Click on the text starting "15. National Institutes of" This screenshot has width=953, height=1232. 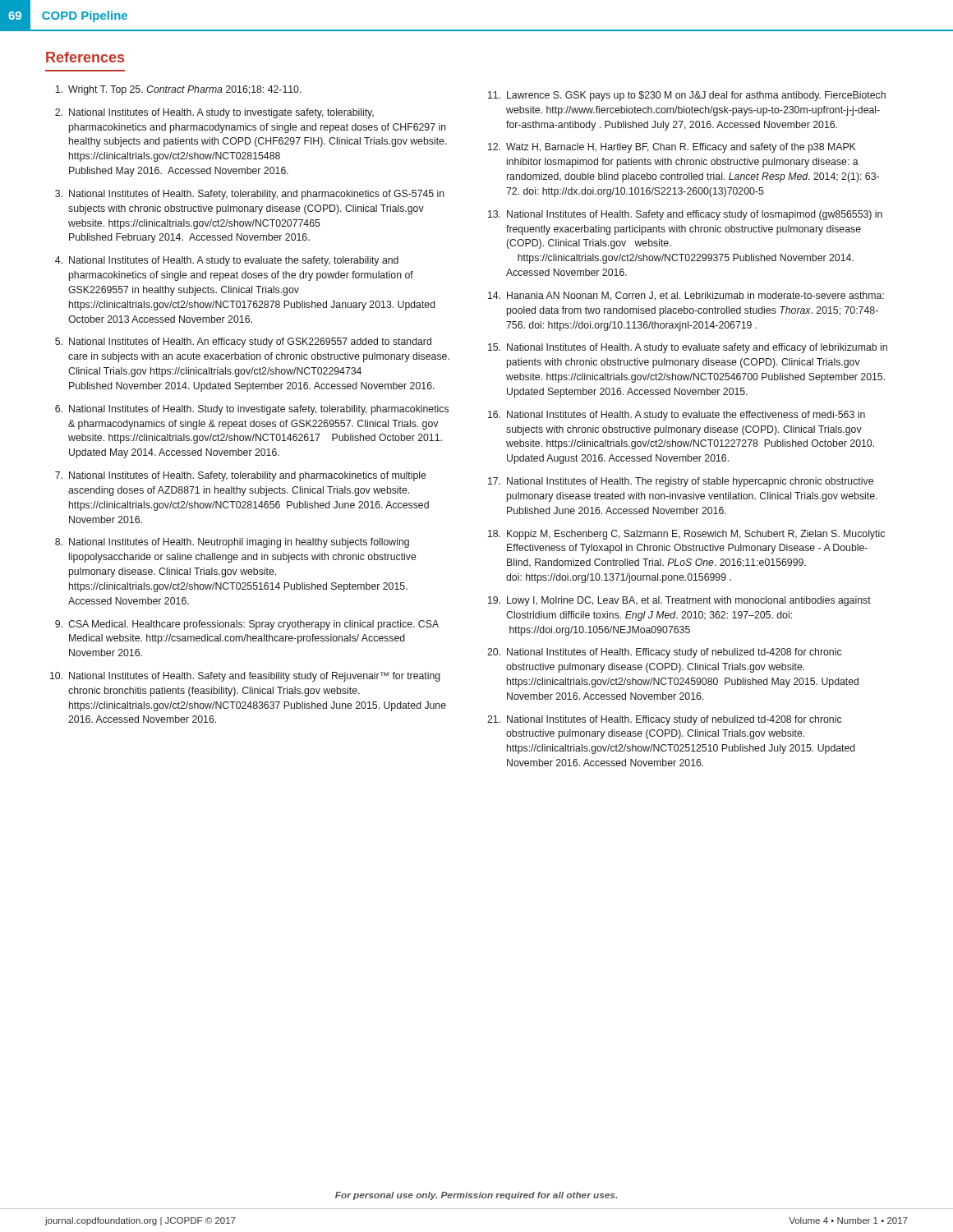click(687, 370)
